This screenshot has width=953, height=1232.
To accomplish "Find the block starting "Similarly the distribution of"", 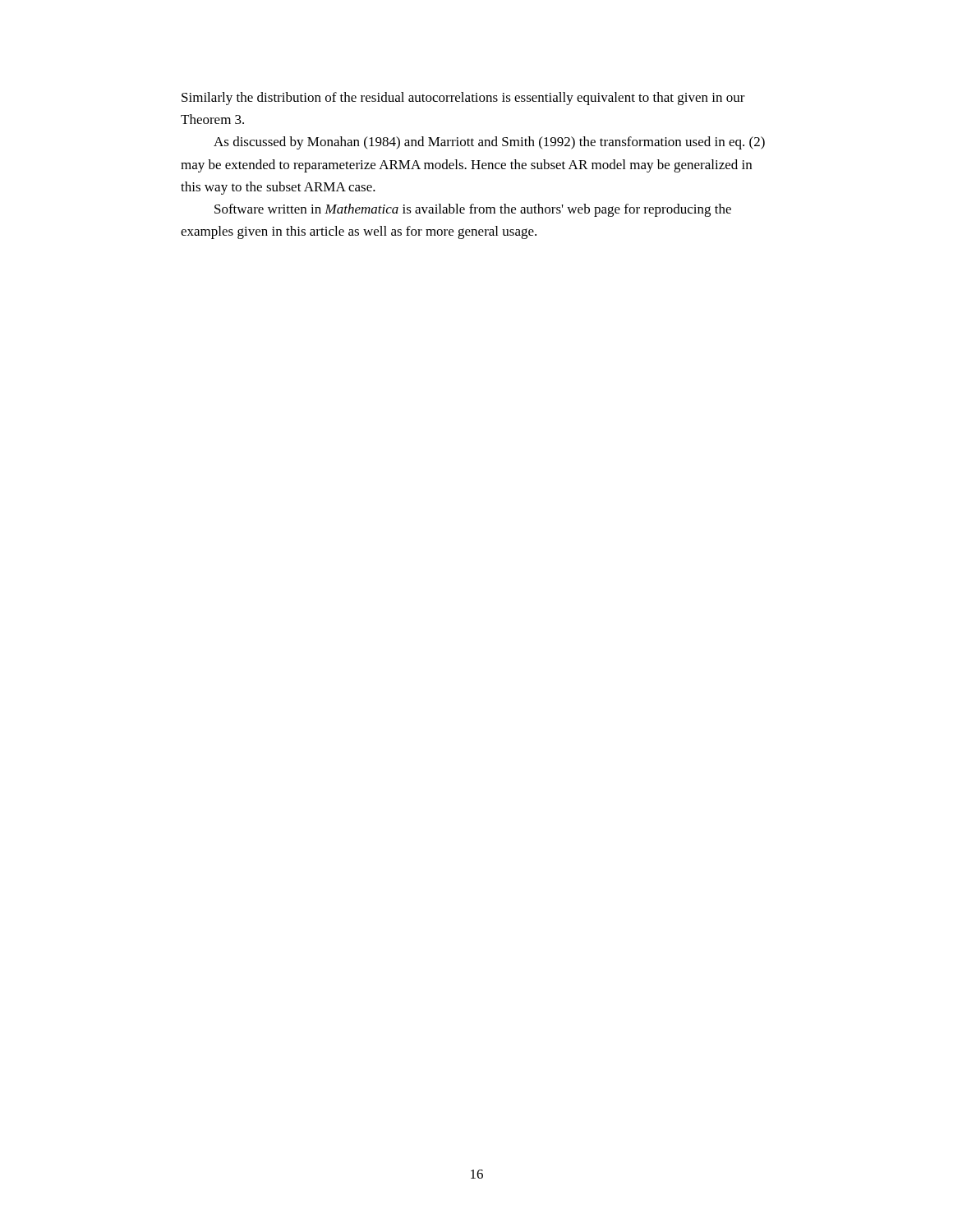I will point(476,109).
